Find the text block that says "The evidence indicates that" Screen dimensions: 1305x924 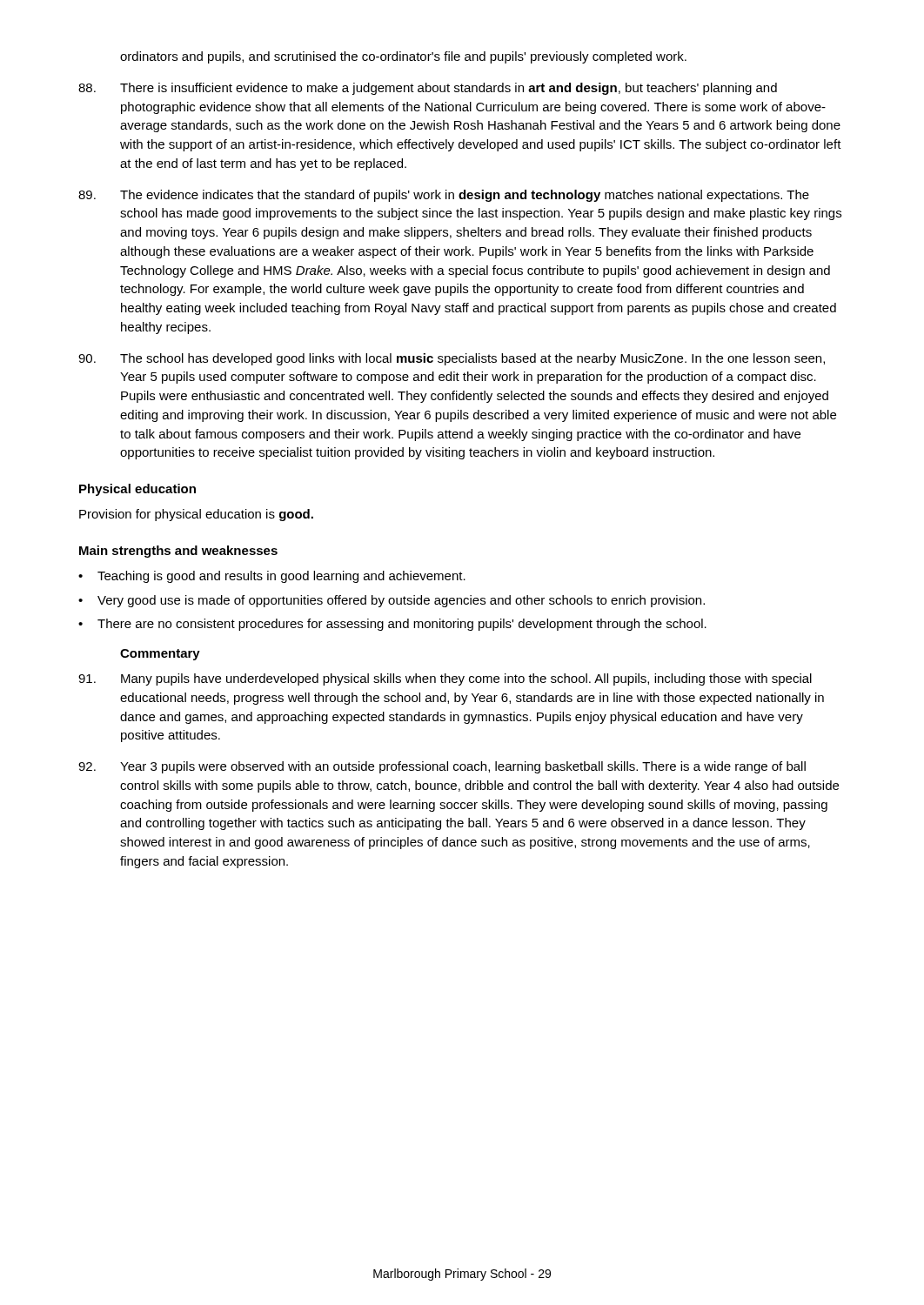coord(462,261)
